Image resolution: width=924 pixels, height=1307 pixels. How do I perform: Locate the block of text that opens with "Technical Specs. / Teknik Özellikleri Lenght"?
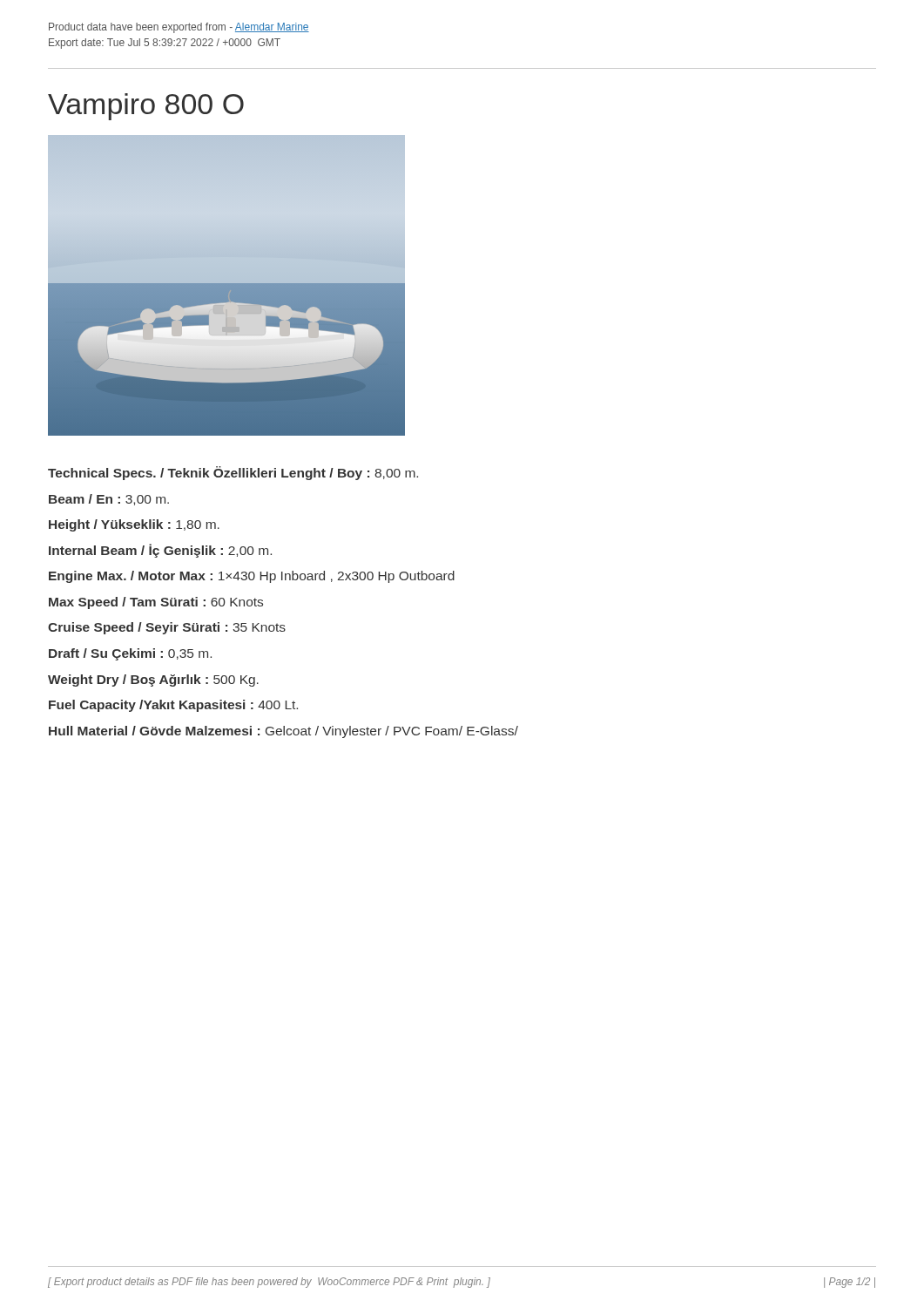click(x=233, y=473)
